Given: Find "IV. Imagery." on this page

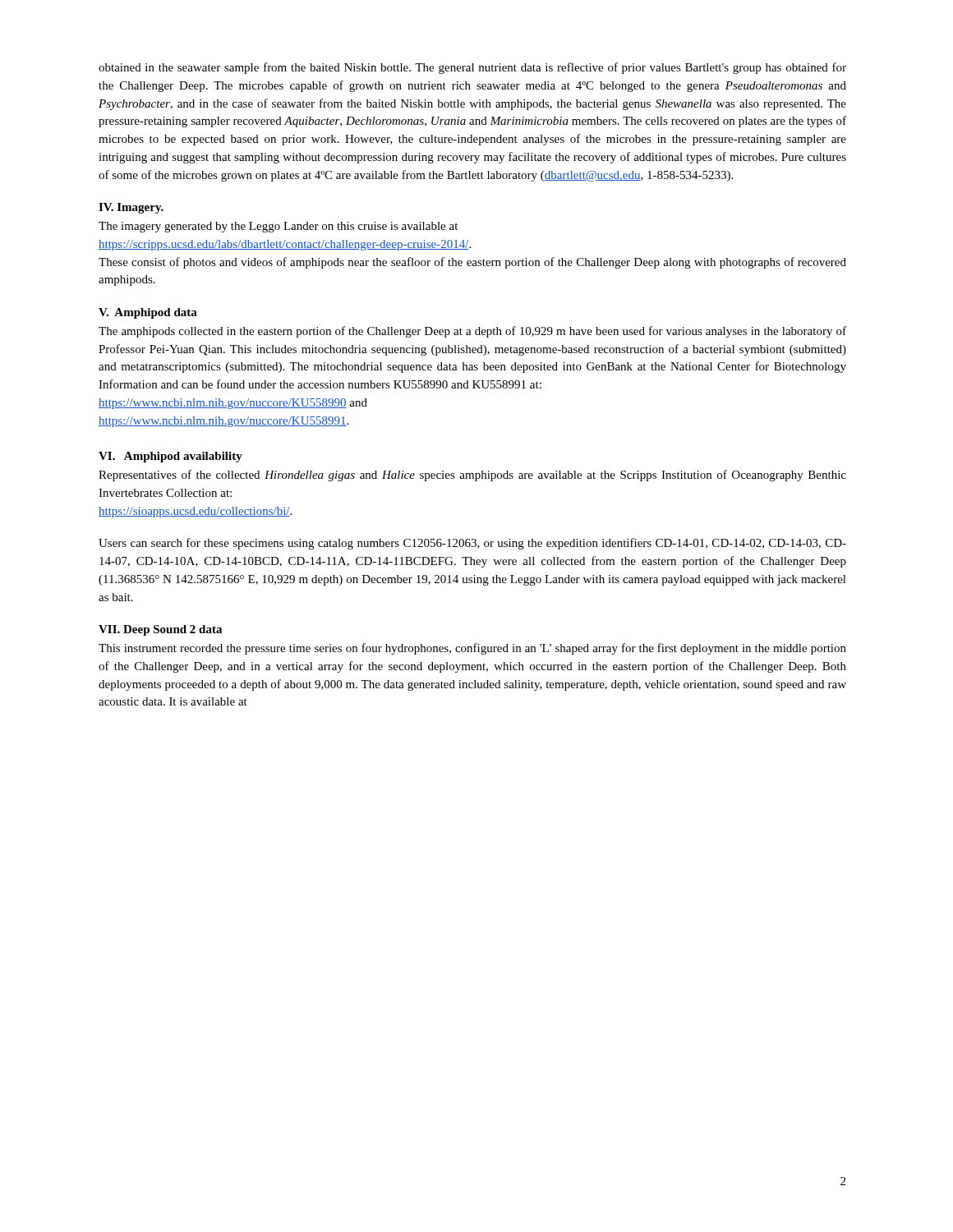Looking at the screenshot, I should [131, 207].
